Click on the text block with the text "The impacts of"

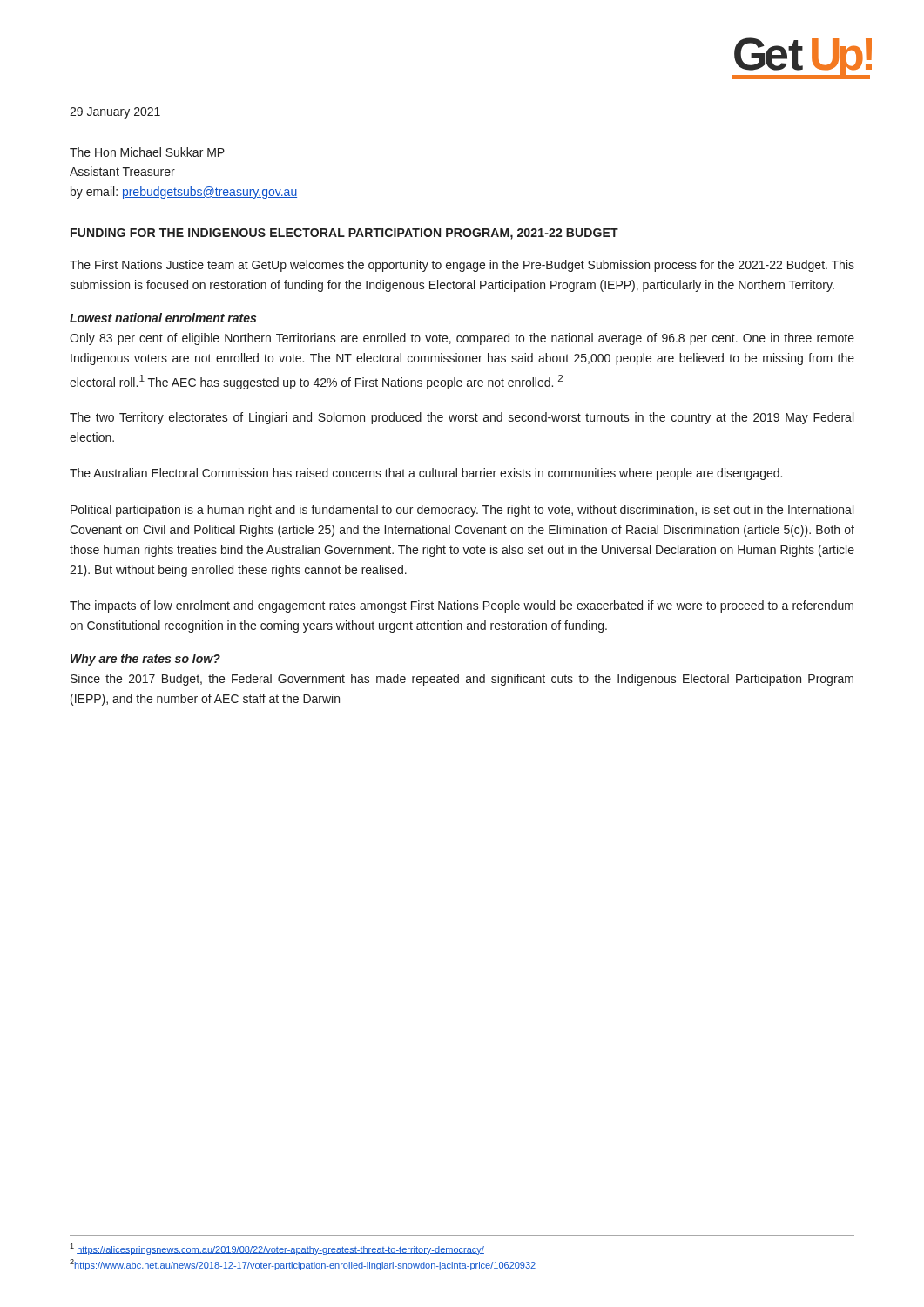462,616
